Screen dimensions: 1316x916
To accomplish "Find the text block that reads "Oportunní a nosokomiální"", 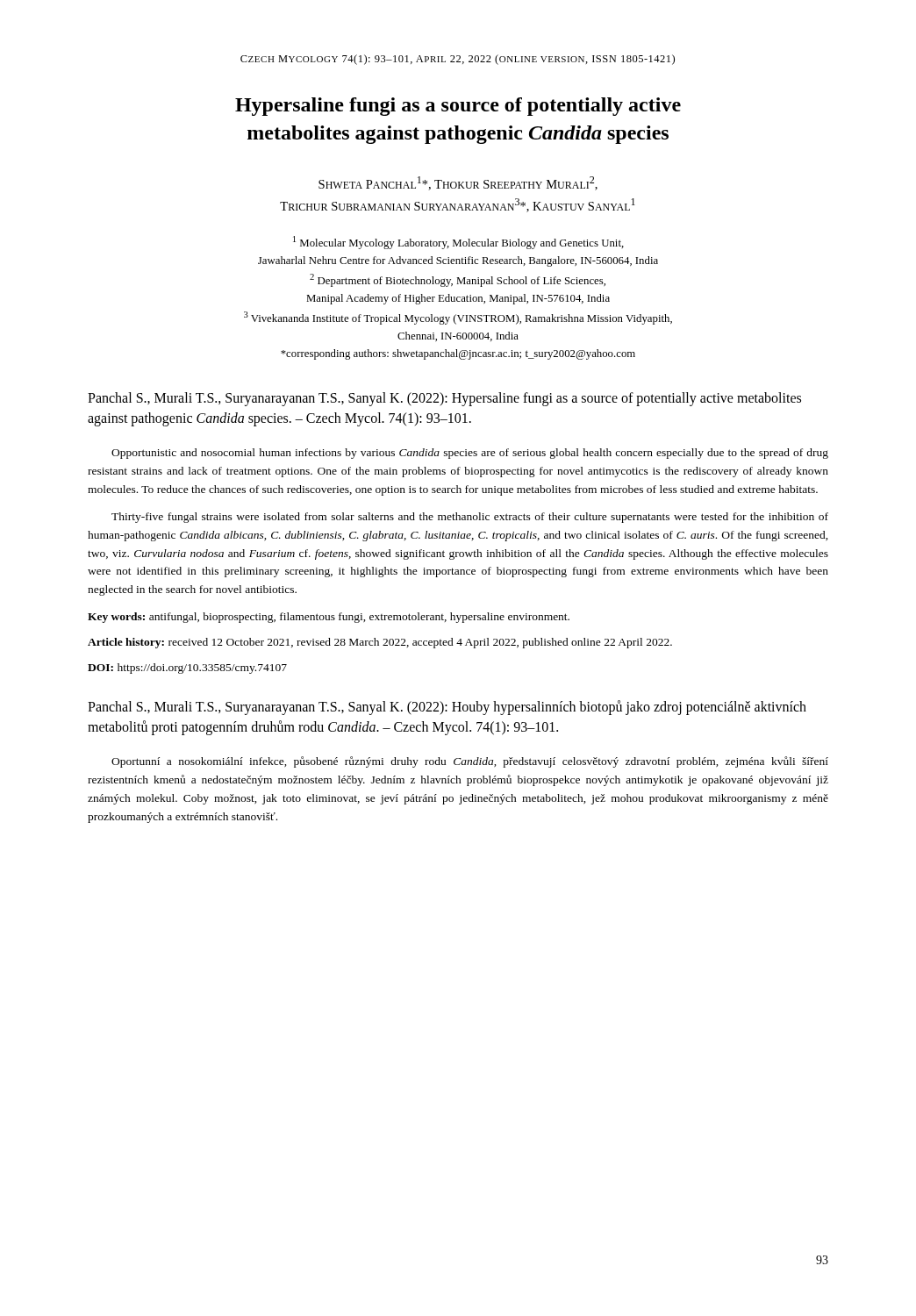I will (458, 789).
